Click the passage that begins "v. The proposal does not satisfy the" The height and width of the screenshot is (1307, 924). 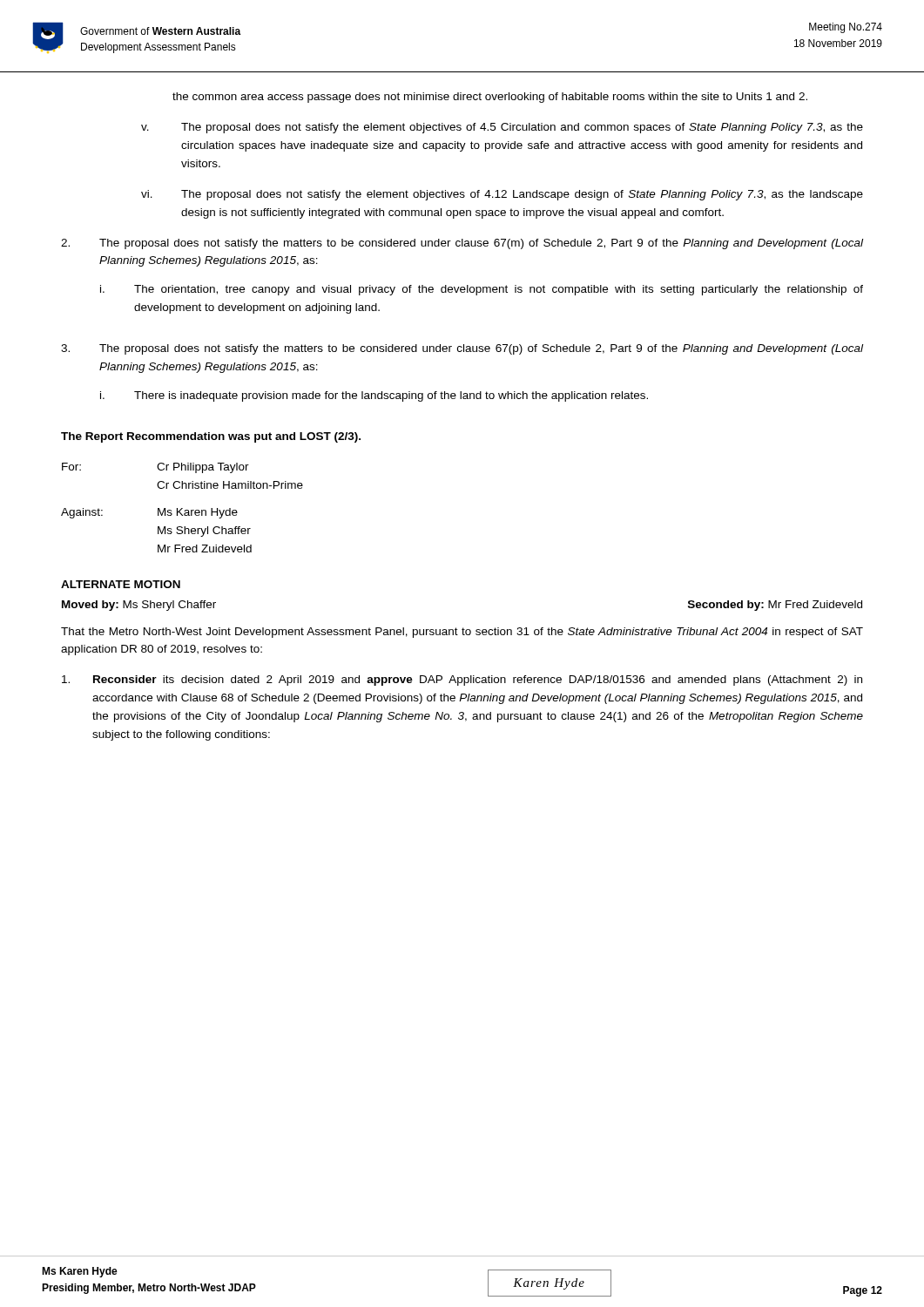[502, 146]
